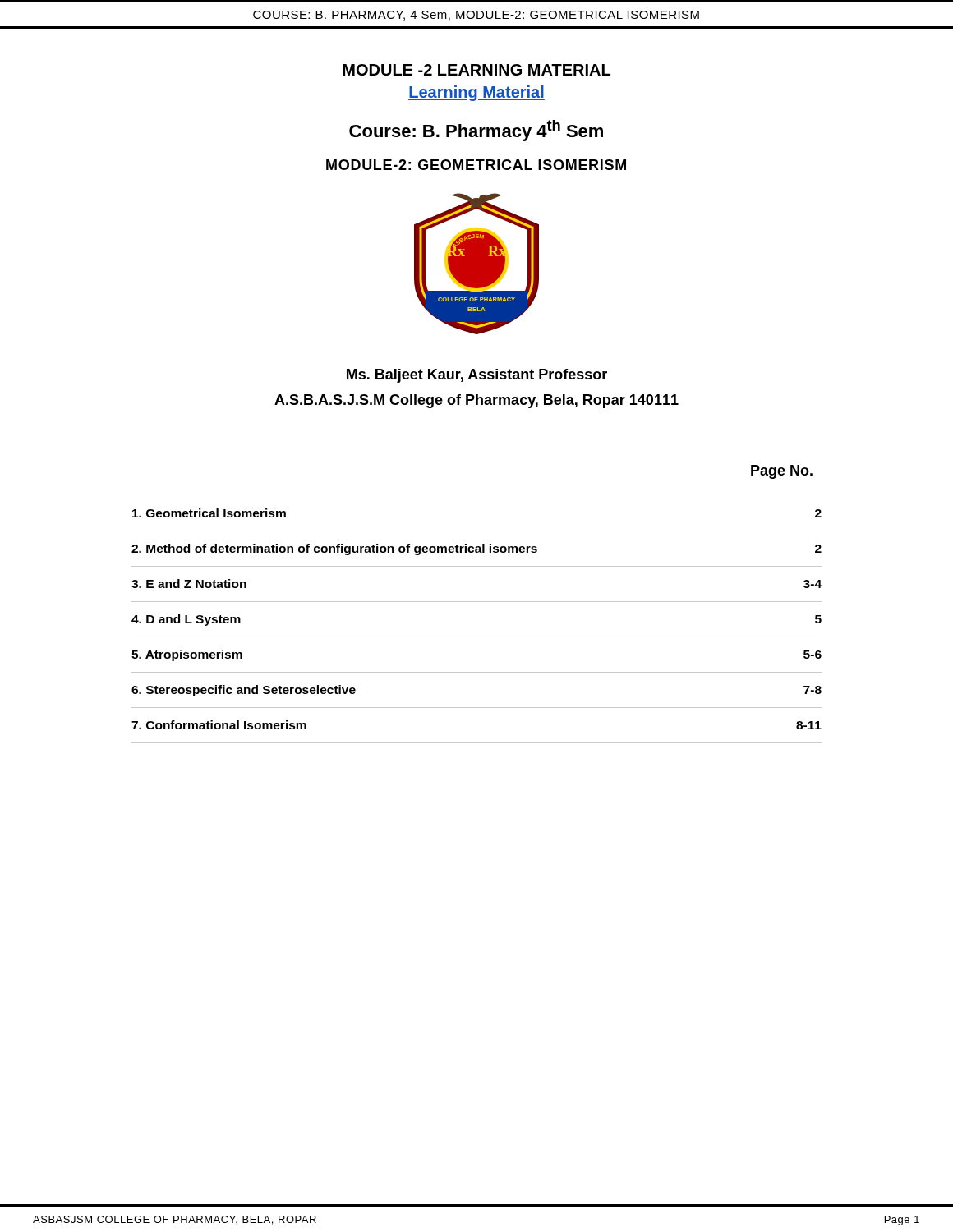Click on the passage starting "2. Method of determination of configuration of geometrical"
The width and height of the screenshot is (953, 1232).
pos(476,548)
